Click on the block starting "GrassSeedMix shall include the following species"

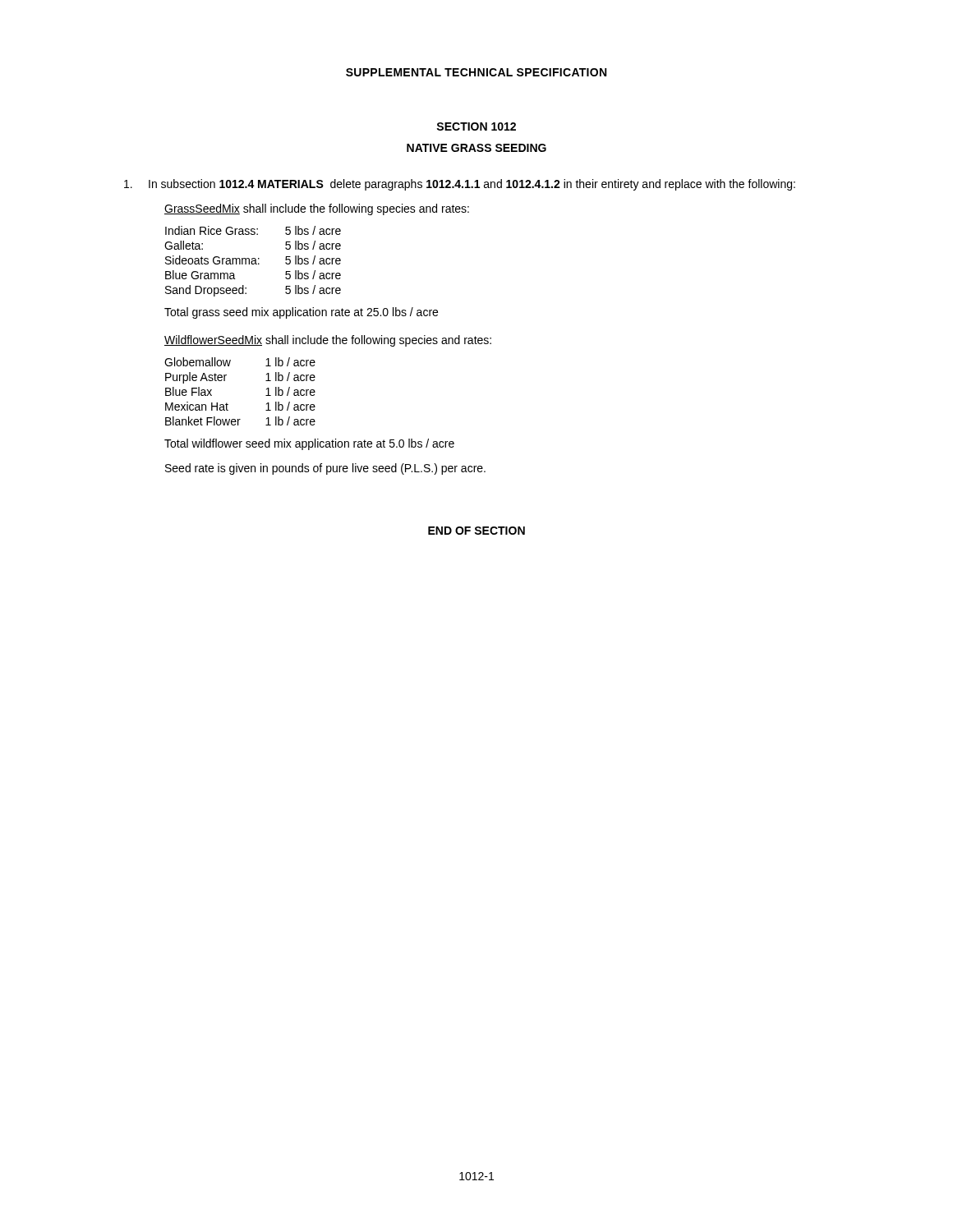(317, 209)
